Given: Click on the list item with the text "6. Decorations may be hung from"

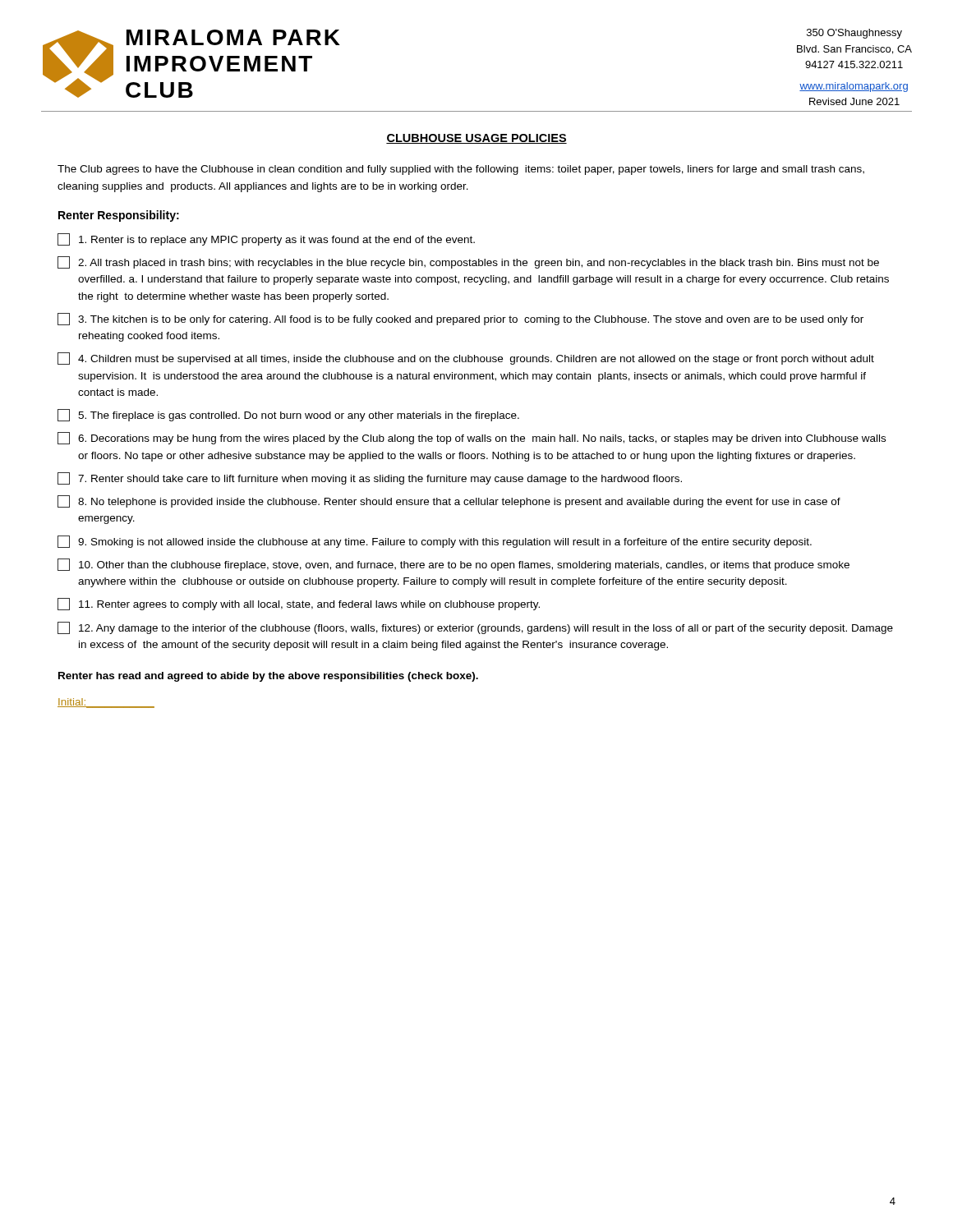Looking at the screenshot, I should coord(476,447).
